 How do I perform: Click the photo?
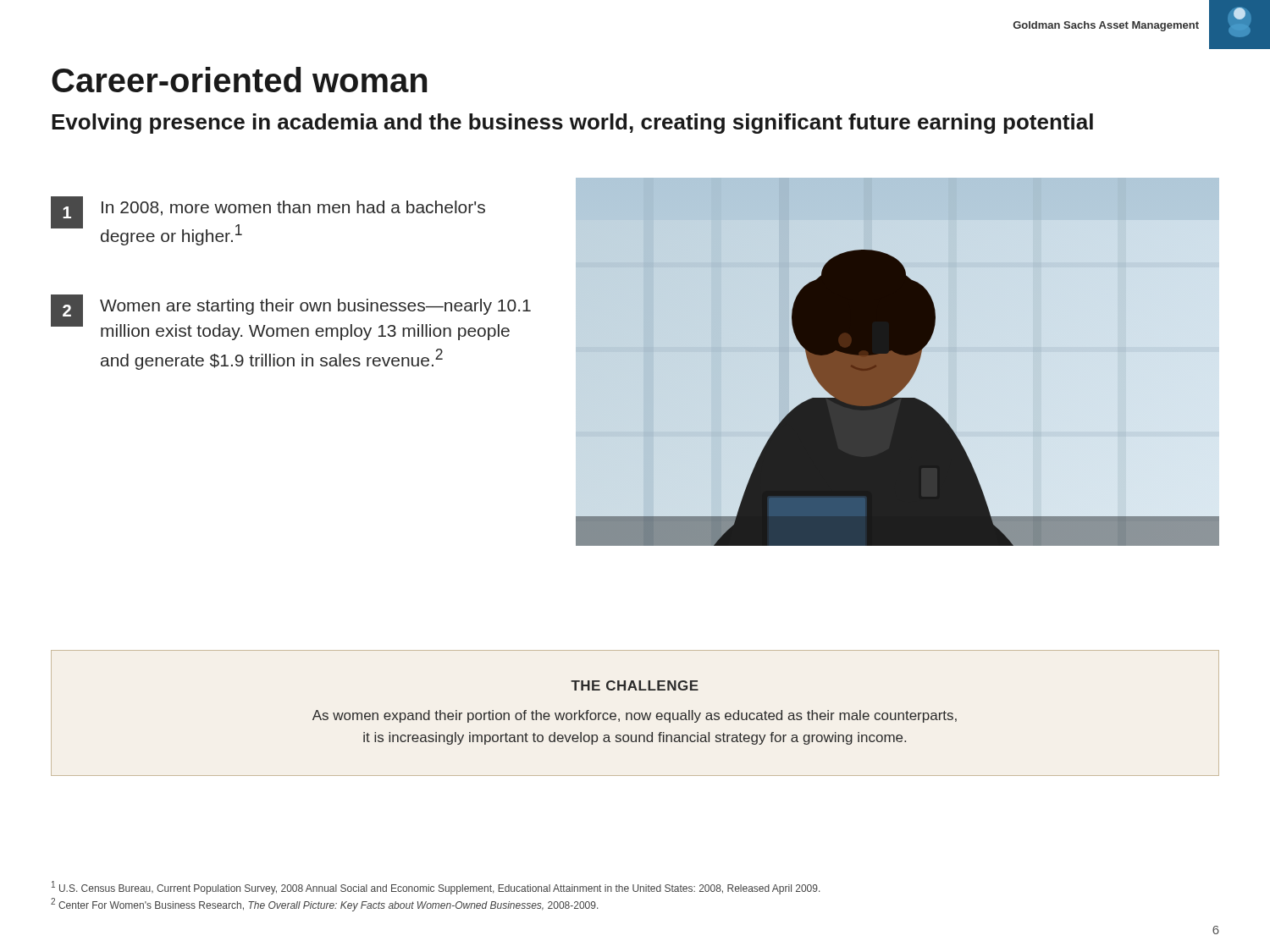(x=897, y=362)
